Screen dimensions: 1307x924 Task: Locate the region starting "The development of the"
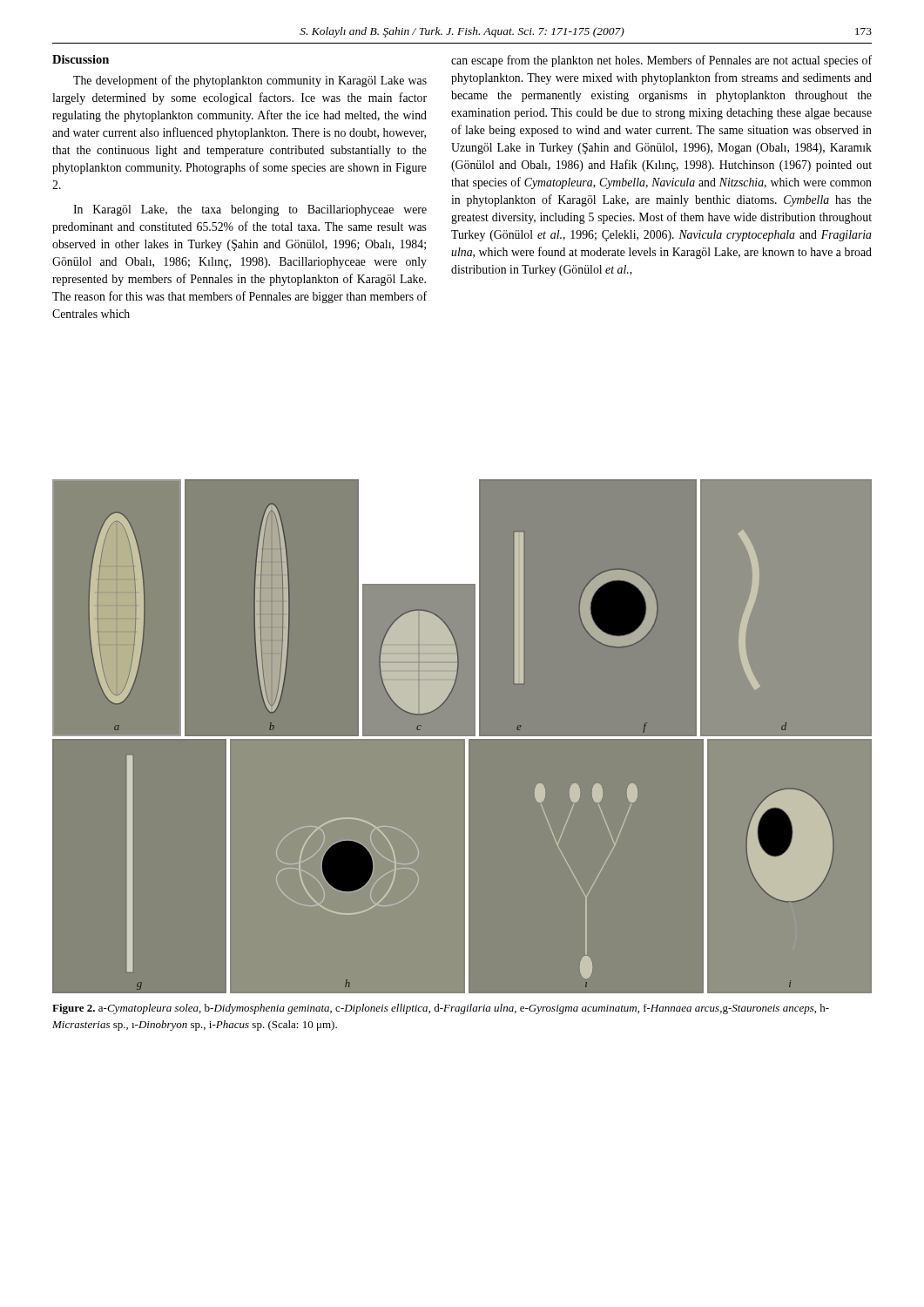click(x=240, y=198)
